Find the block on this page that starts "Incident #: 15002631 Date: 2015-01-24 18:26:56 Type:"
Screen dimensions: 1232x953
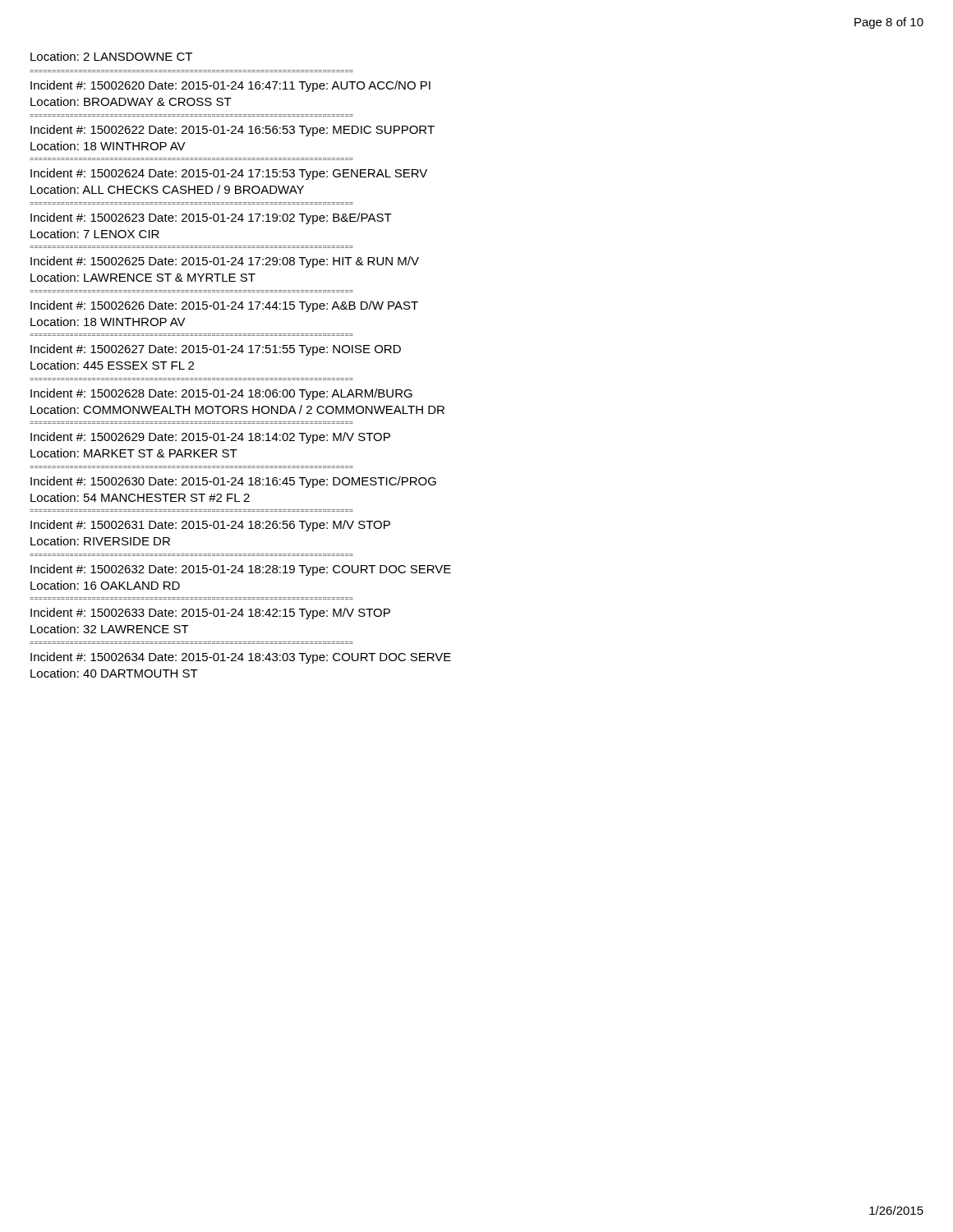coord(210,526)
